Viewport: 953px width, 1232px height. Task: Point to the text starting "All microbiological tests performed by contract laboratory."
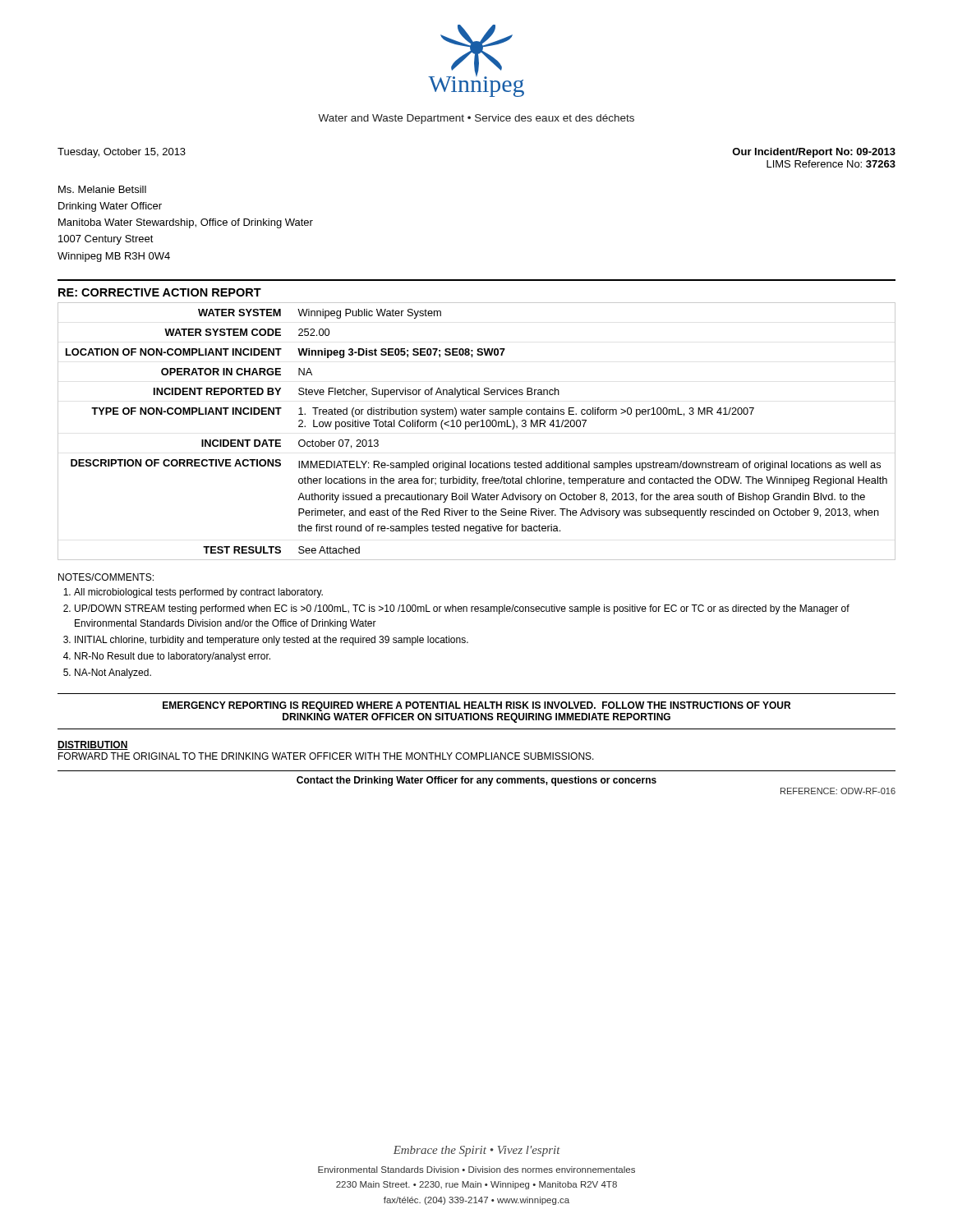(x=199, y=592)
